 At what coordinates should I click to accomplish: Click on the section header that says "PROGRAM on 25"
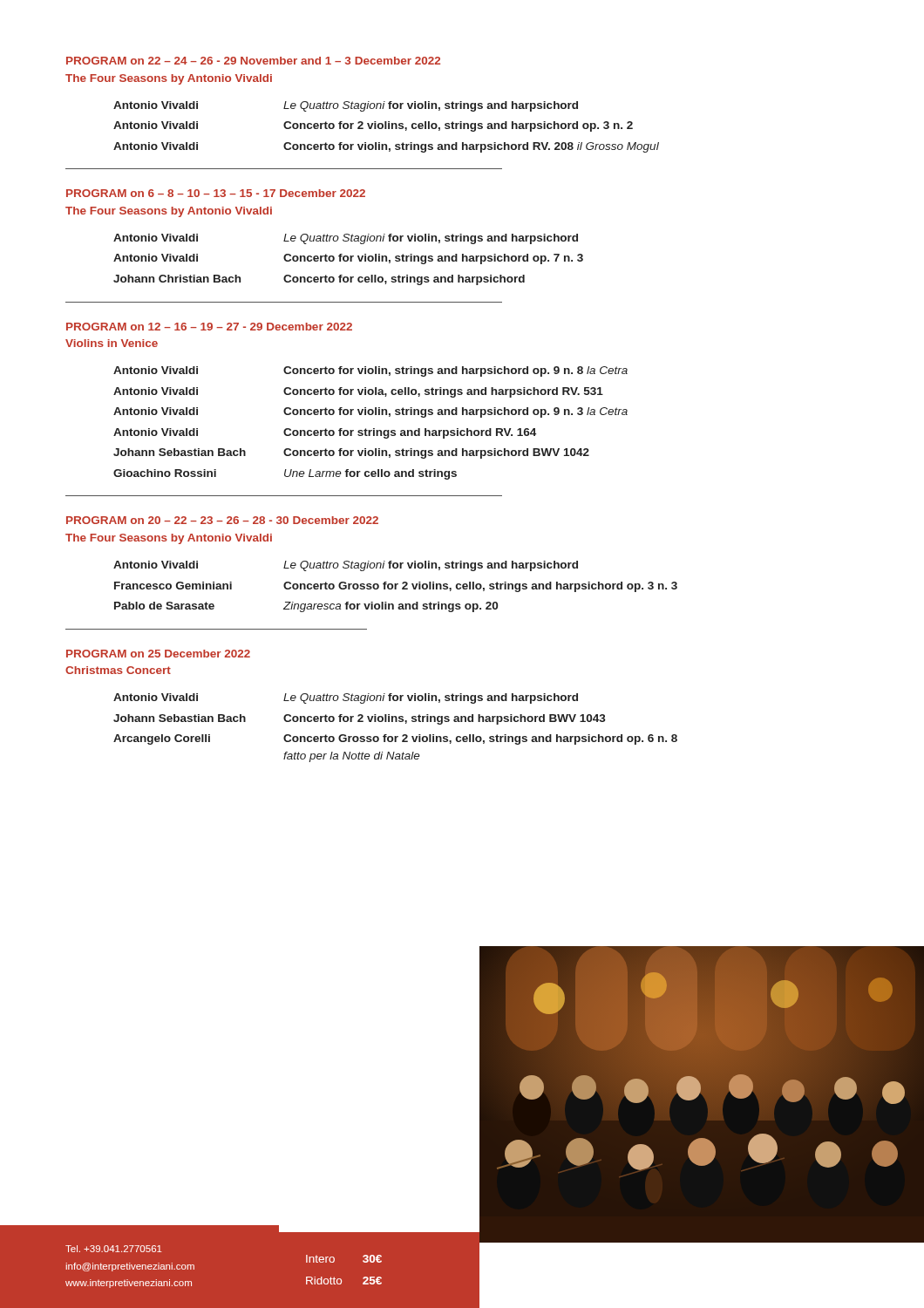158,654
